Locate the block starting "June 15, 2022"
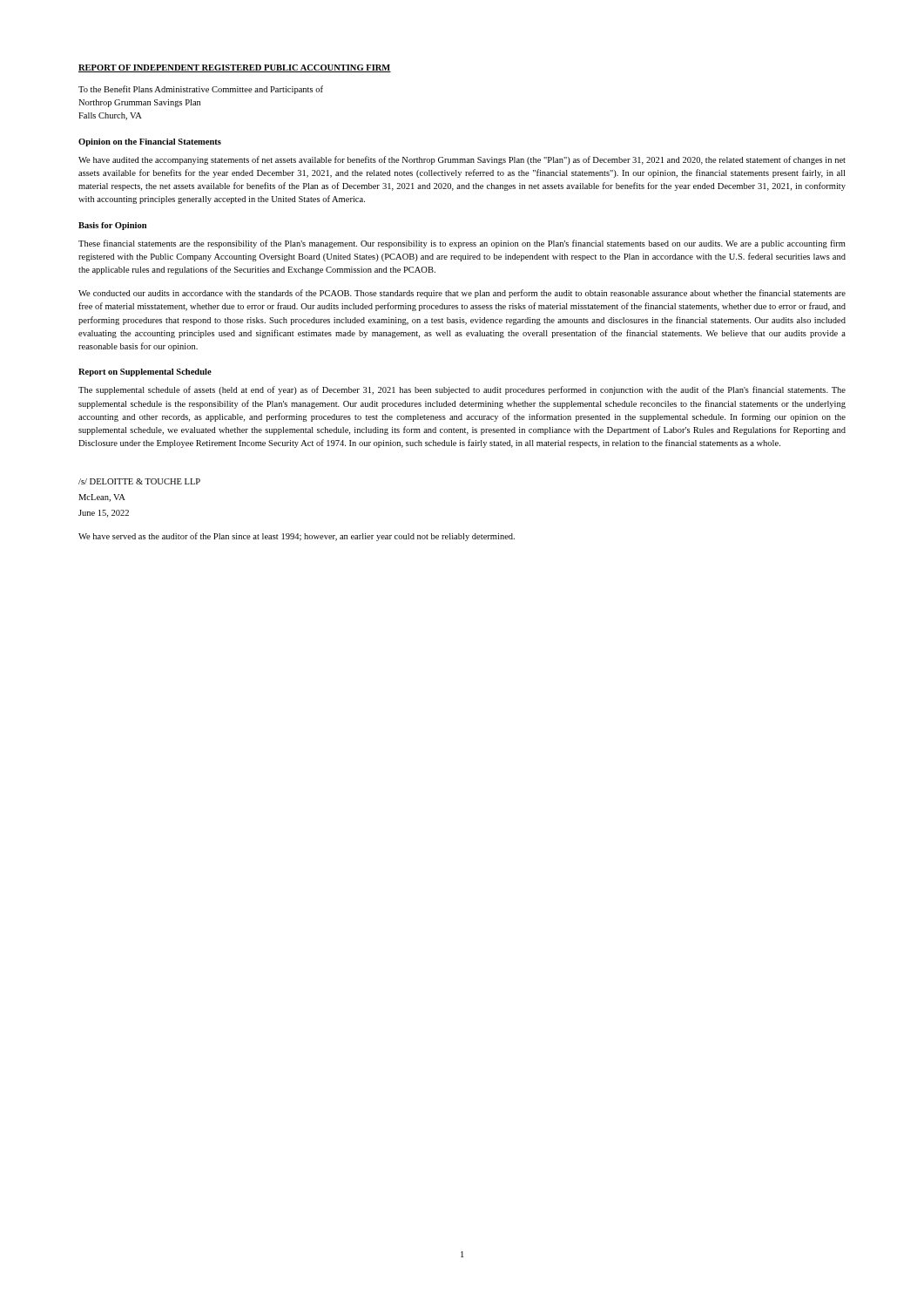This screenshot has width=924, height=1307. tap(104, 513)
